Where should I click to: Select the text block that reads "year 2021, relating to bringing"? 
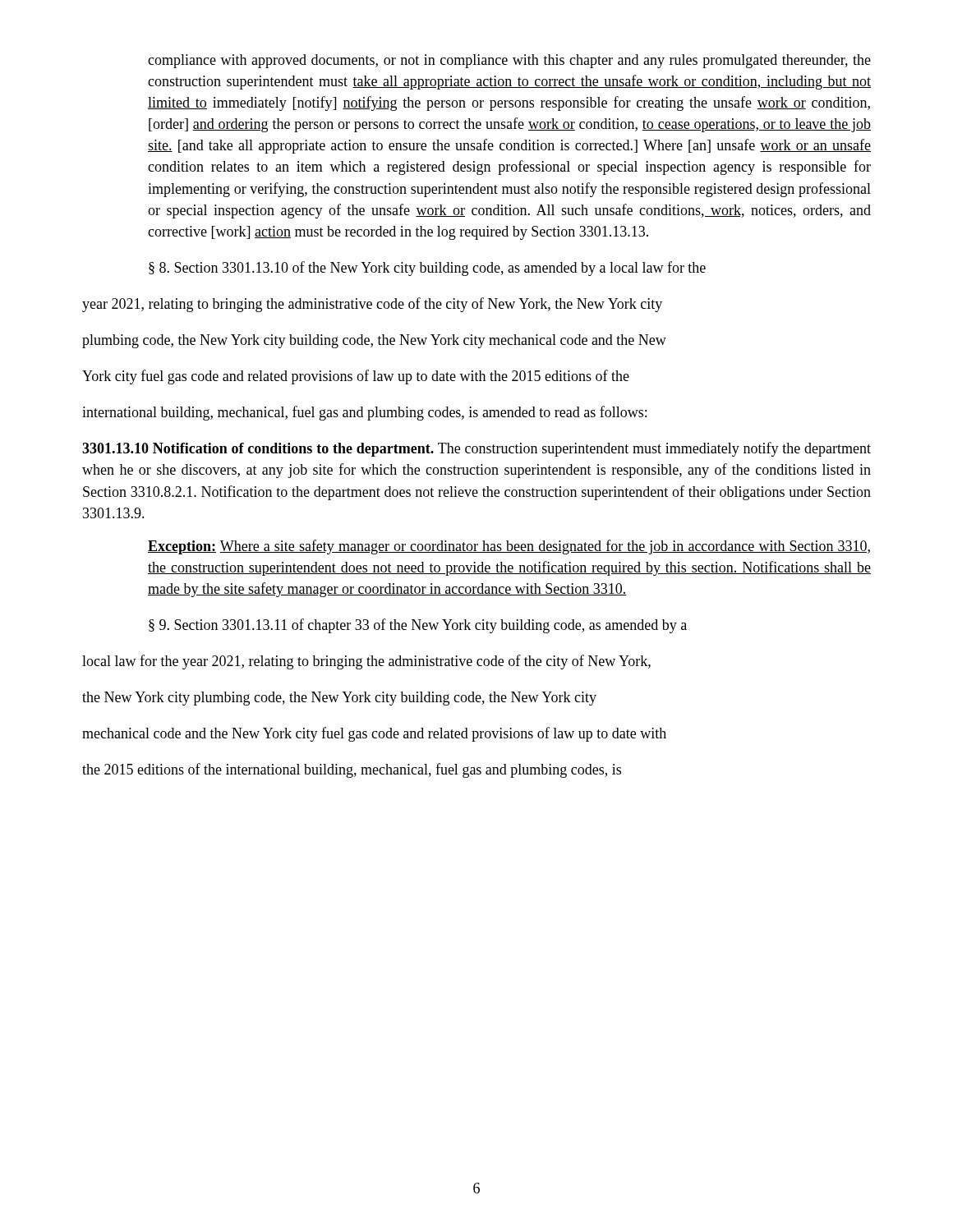point(476,304)
